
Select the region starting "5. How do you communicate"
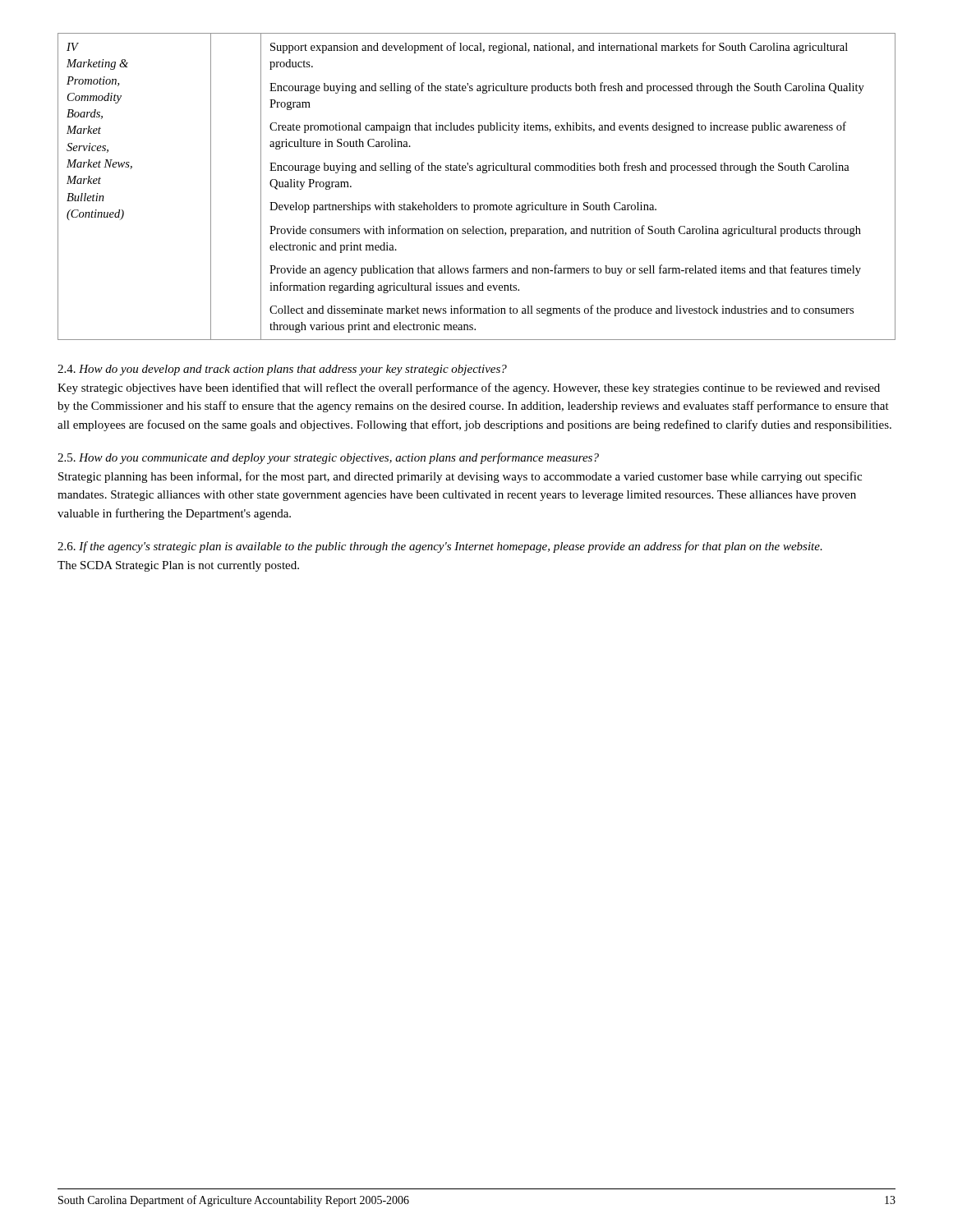point(476,486)
